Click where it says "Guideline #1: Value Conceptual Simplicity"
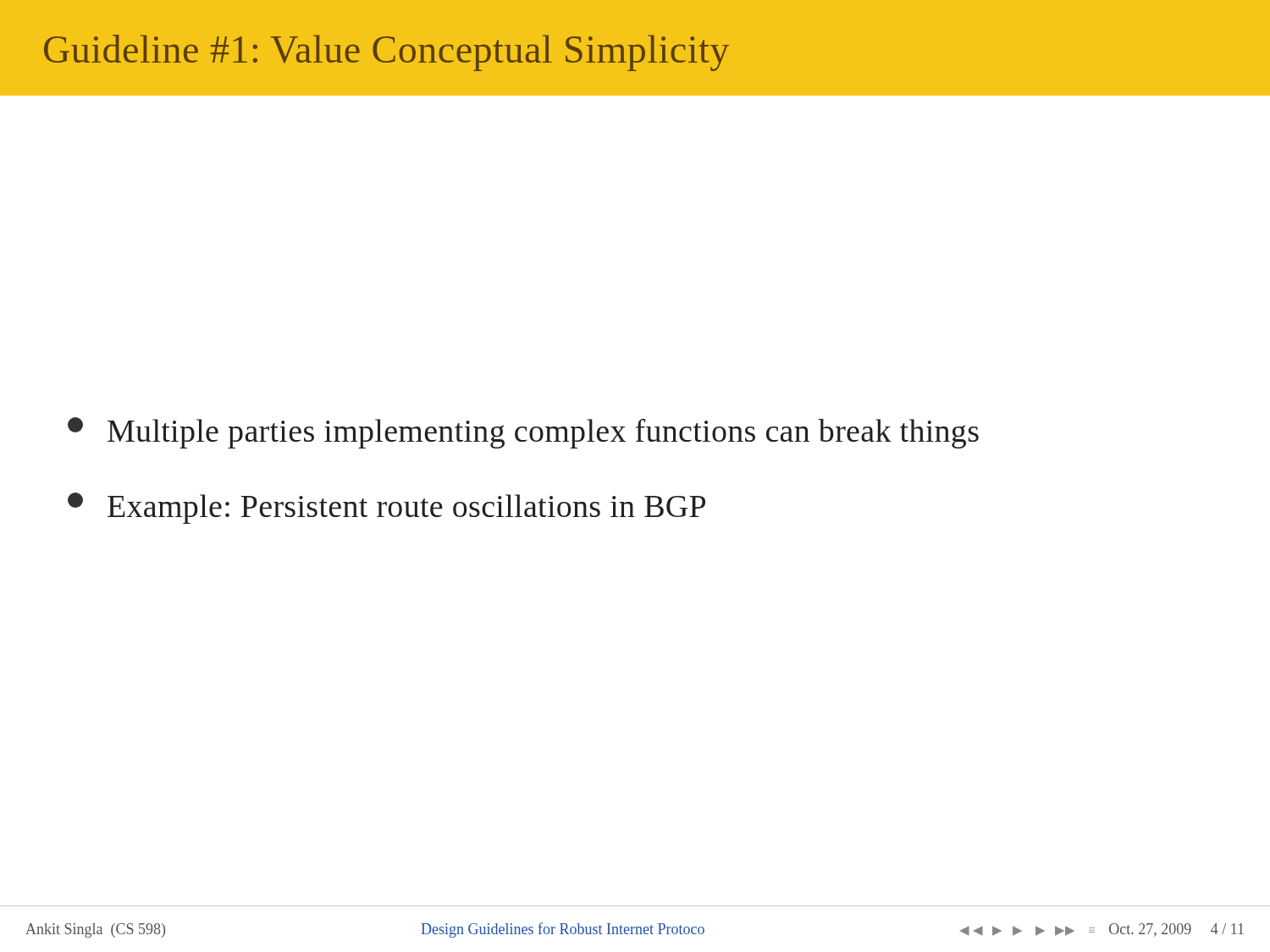1270x952 pixels. point(386,49)
